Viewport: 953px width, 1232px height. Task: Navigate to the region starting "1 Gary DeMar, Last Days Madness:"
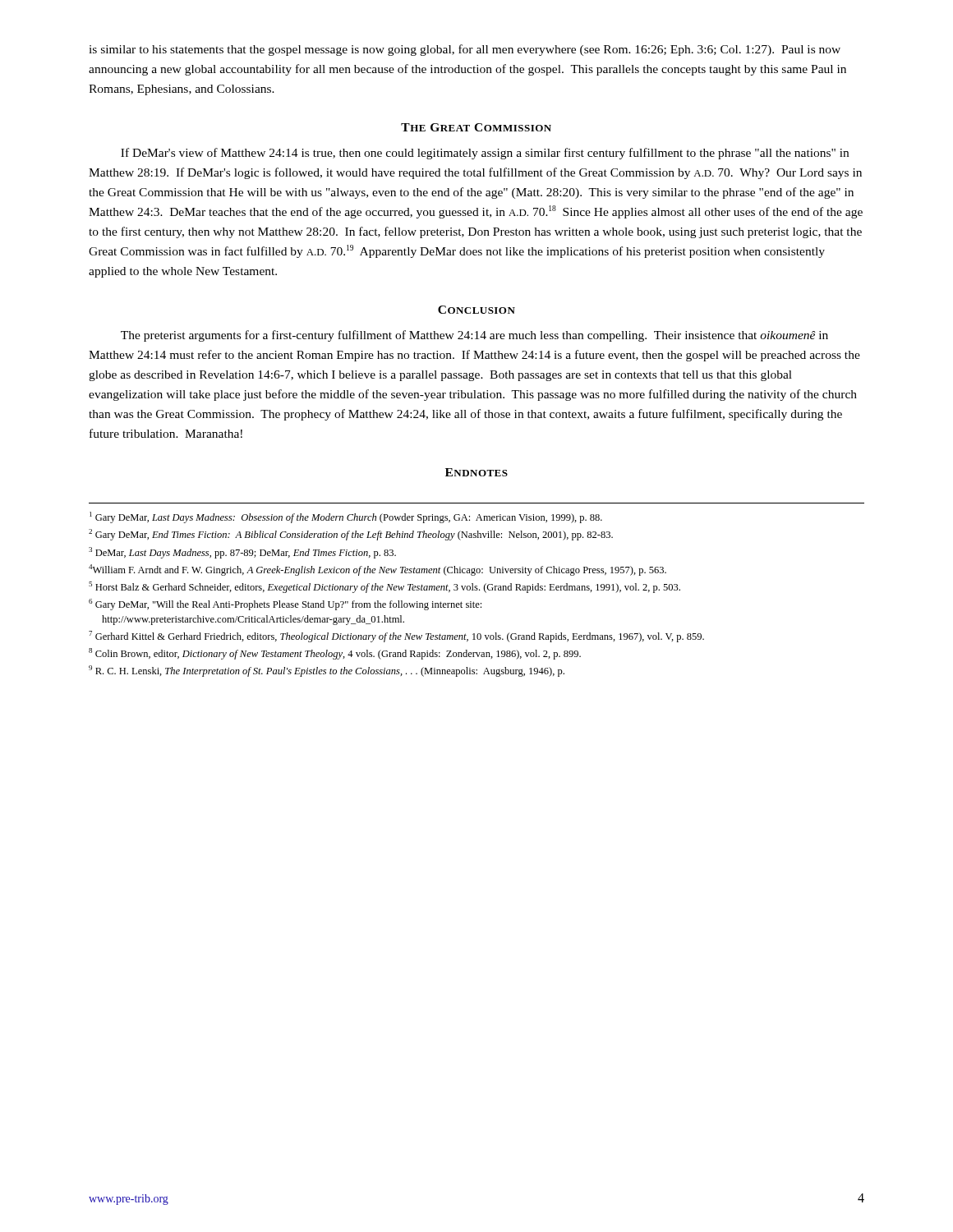pyautogui.click(x=346, y=517)
